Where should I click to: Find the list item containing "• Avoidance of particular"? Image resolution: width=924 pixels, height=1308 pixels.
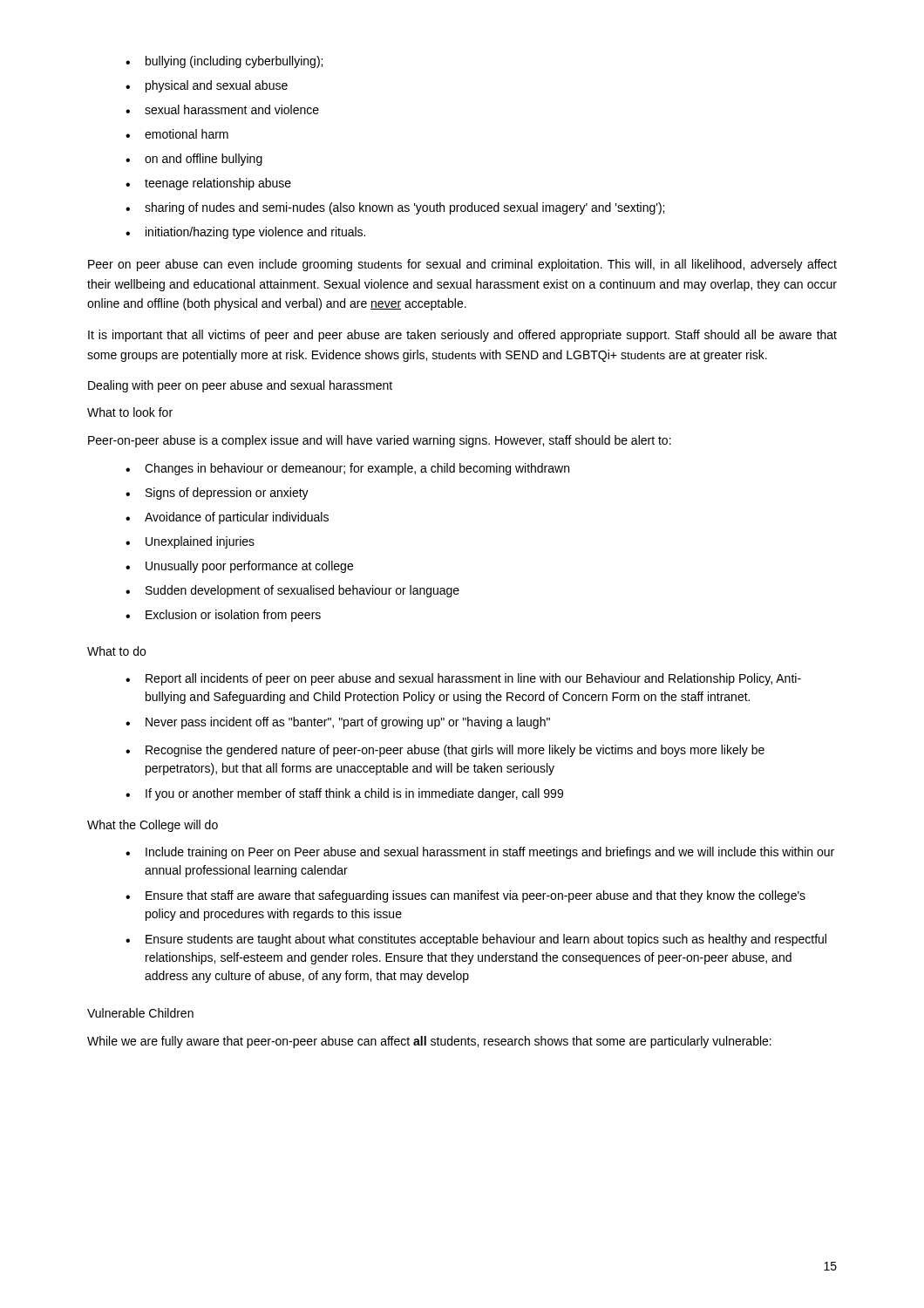(x=227, y=518)
